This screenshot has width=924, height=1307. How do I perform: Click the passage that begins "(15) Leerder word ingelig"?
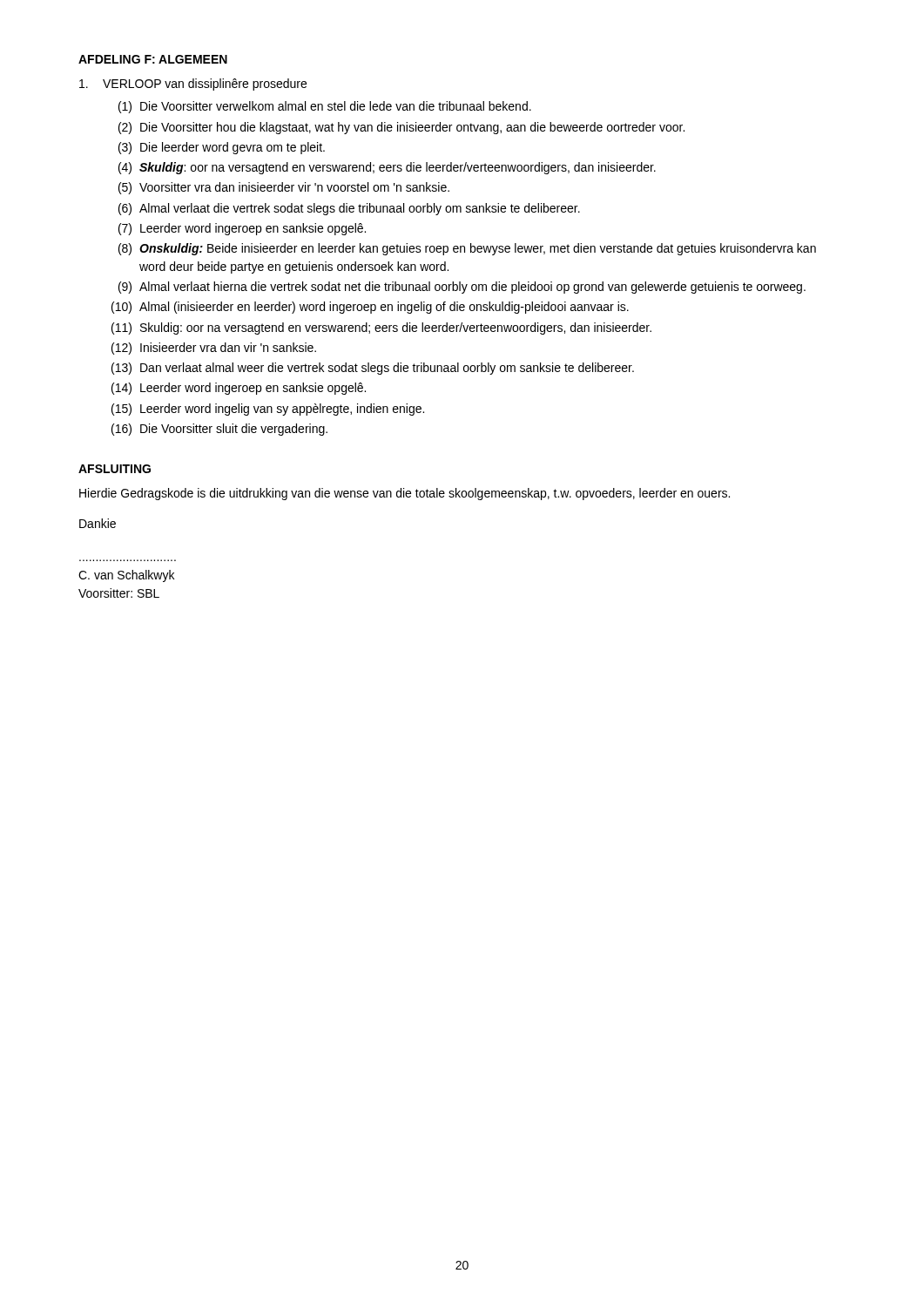coord(268,410)
